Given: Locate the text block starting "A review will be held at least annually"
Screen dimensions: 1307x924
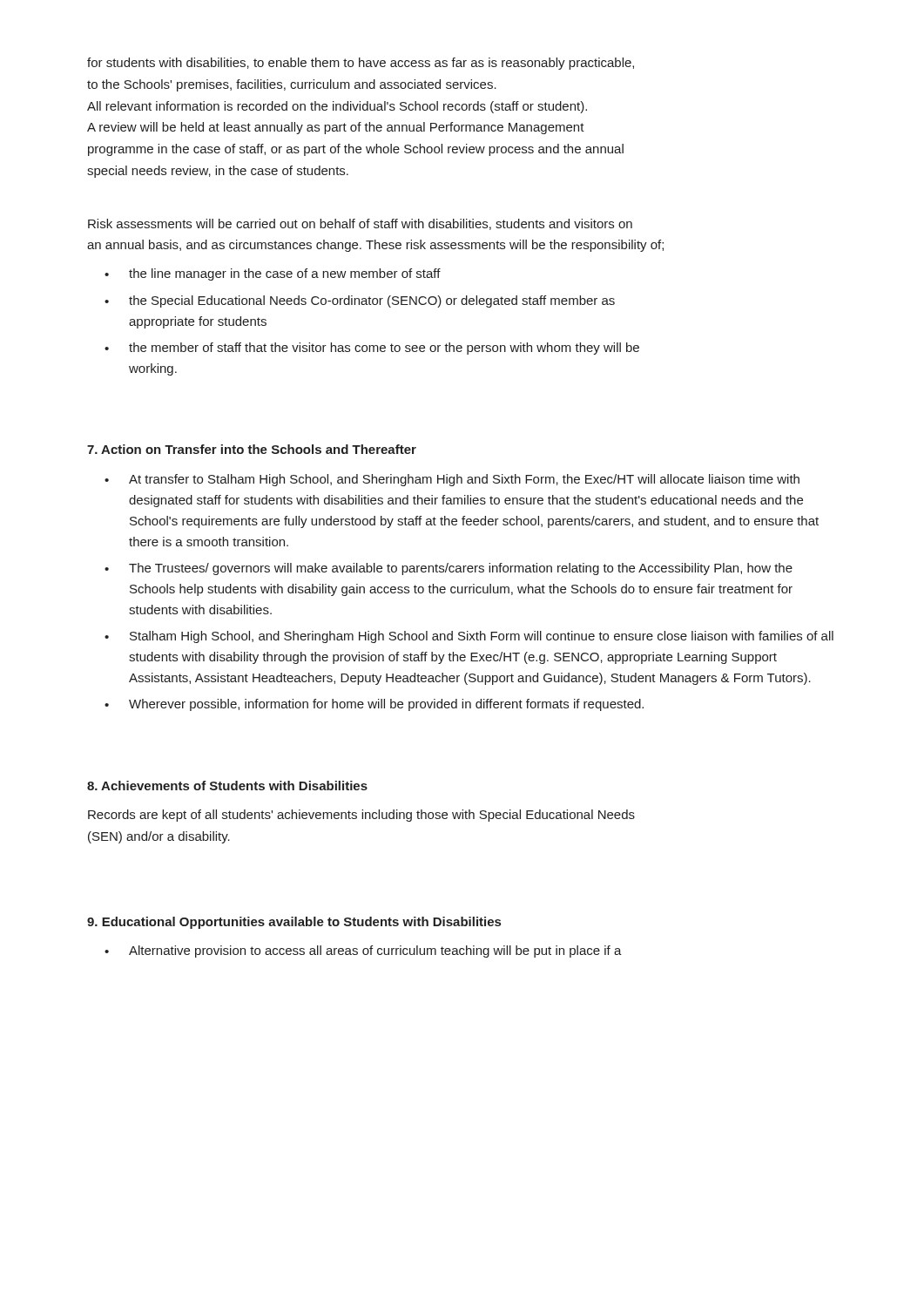Looking at the screenshot, I should 335,127.
